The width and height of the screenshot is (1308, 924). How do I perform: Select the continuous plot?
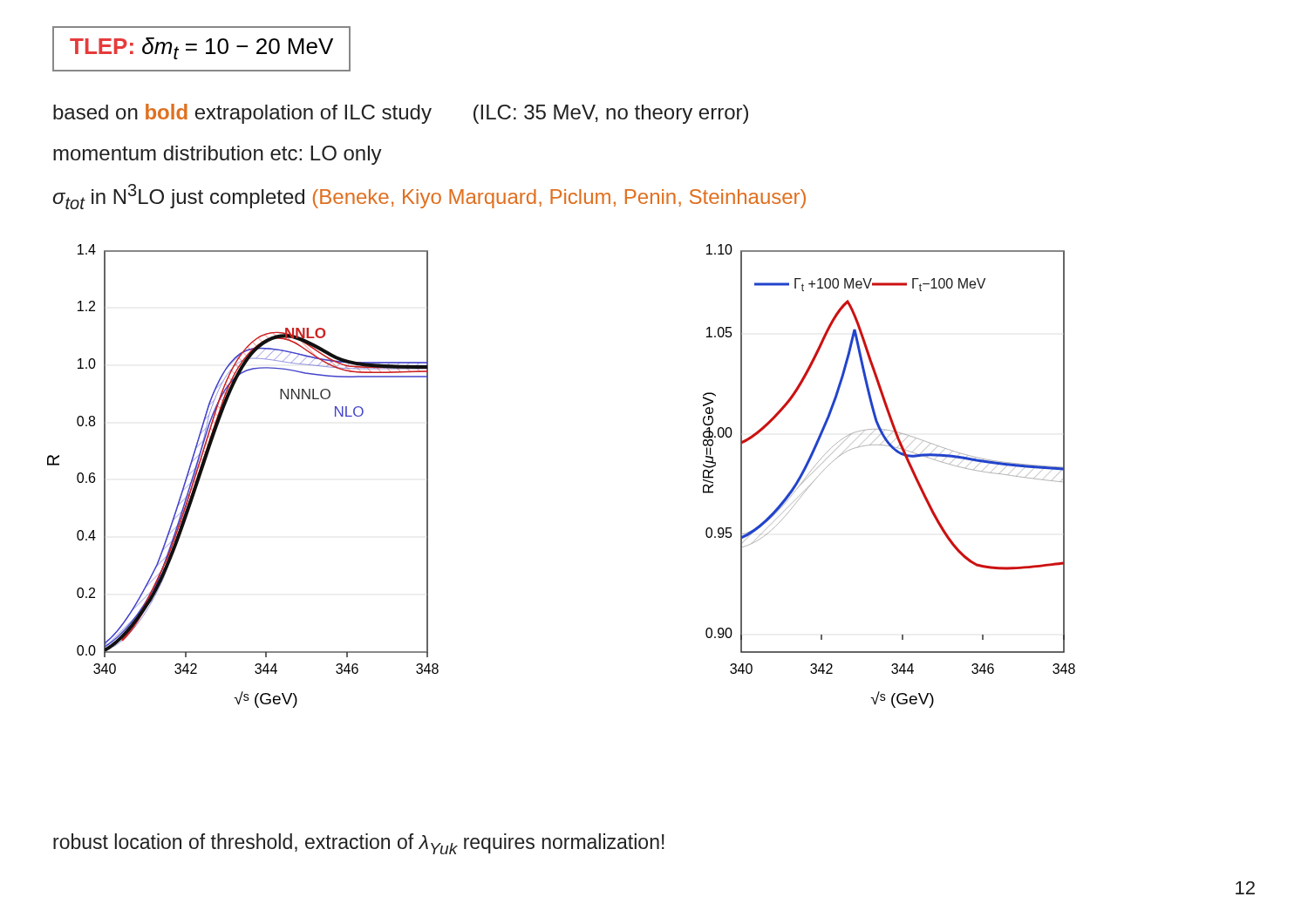click(654, 491)
